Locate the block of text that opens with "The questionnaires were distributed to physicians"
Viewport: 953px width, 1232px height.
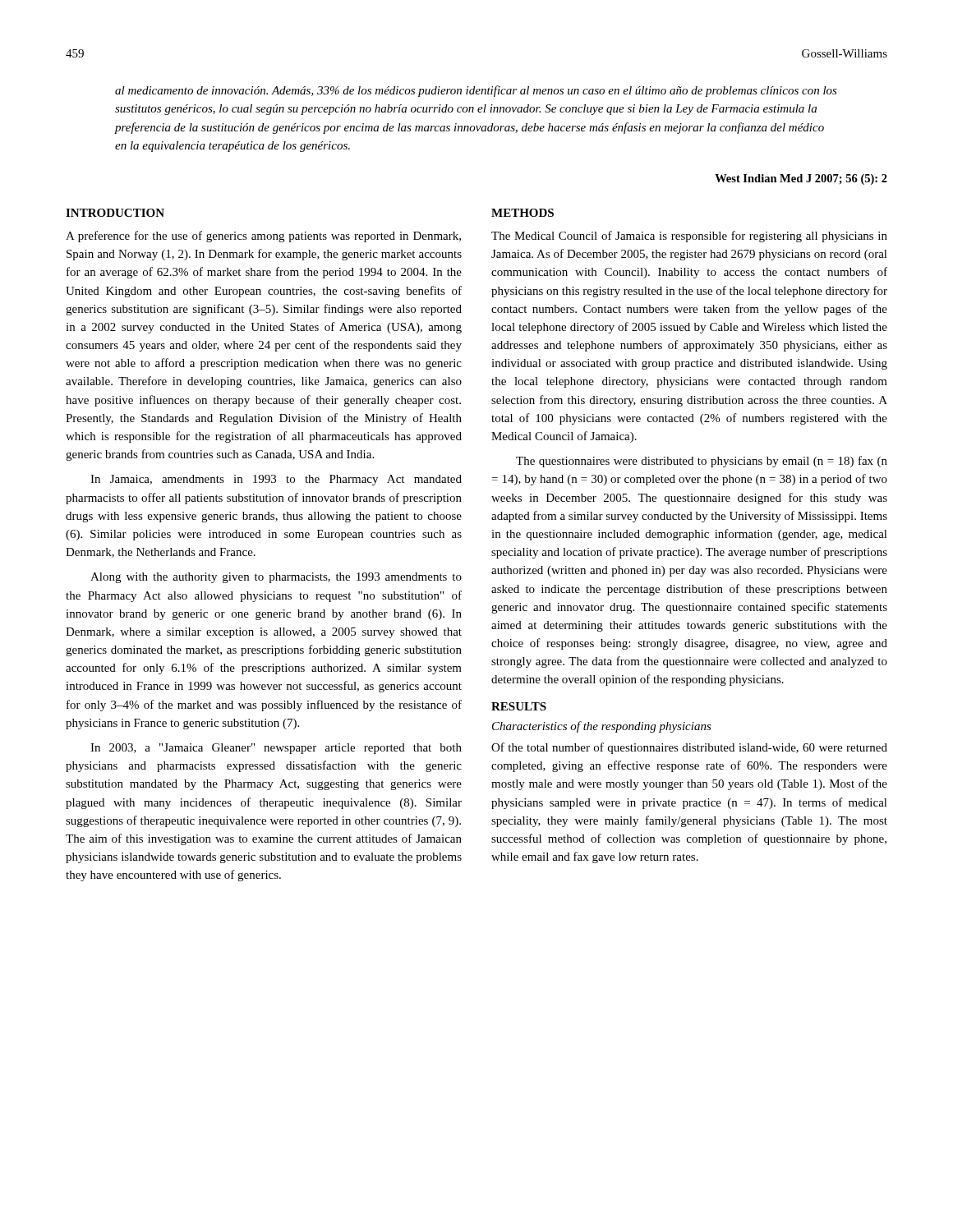pyautogui.click(x=689, y=570)
